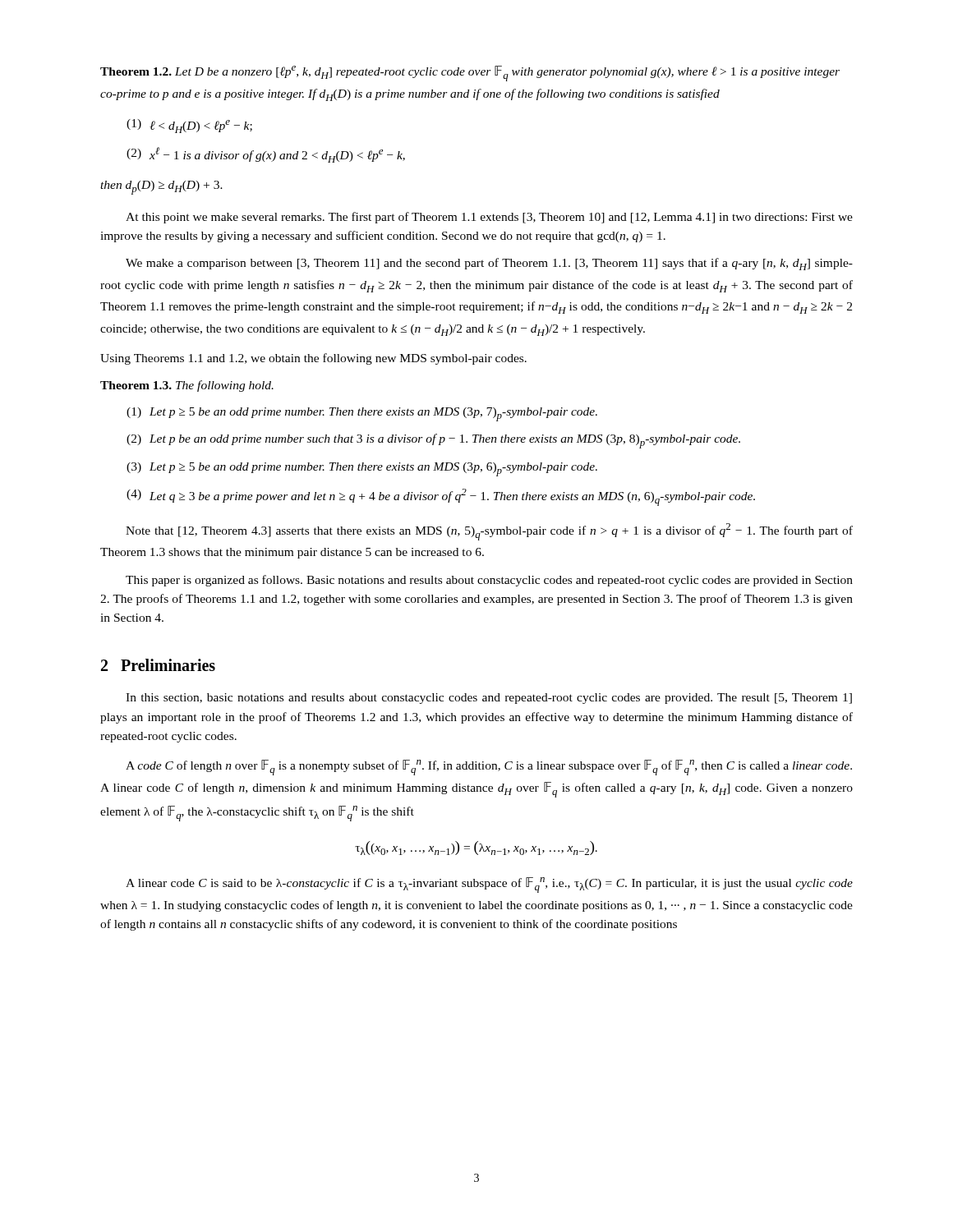The height and width of the screenshot is (1232, 953).
Task: Where is the passage that starts "Using Theorems 1.1 and 1.2, we obtain the"?
Action: (x=314, y=358)
